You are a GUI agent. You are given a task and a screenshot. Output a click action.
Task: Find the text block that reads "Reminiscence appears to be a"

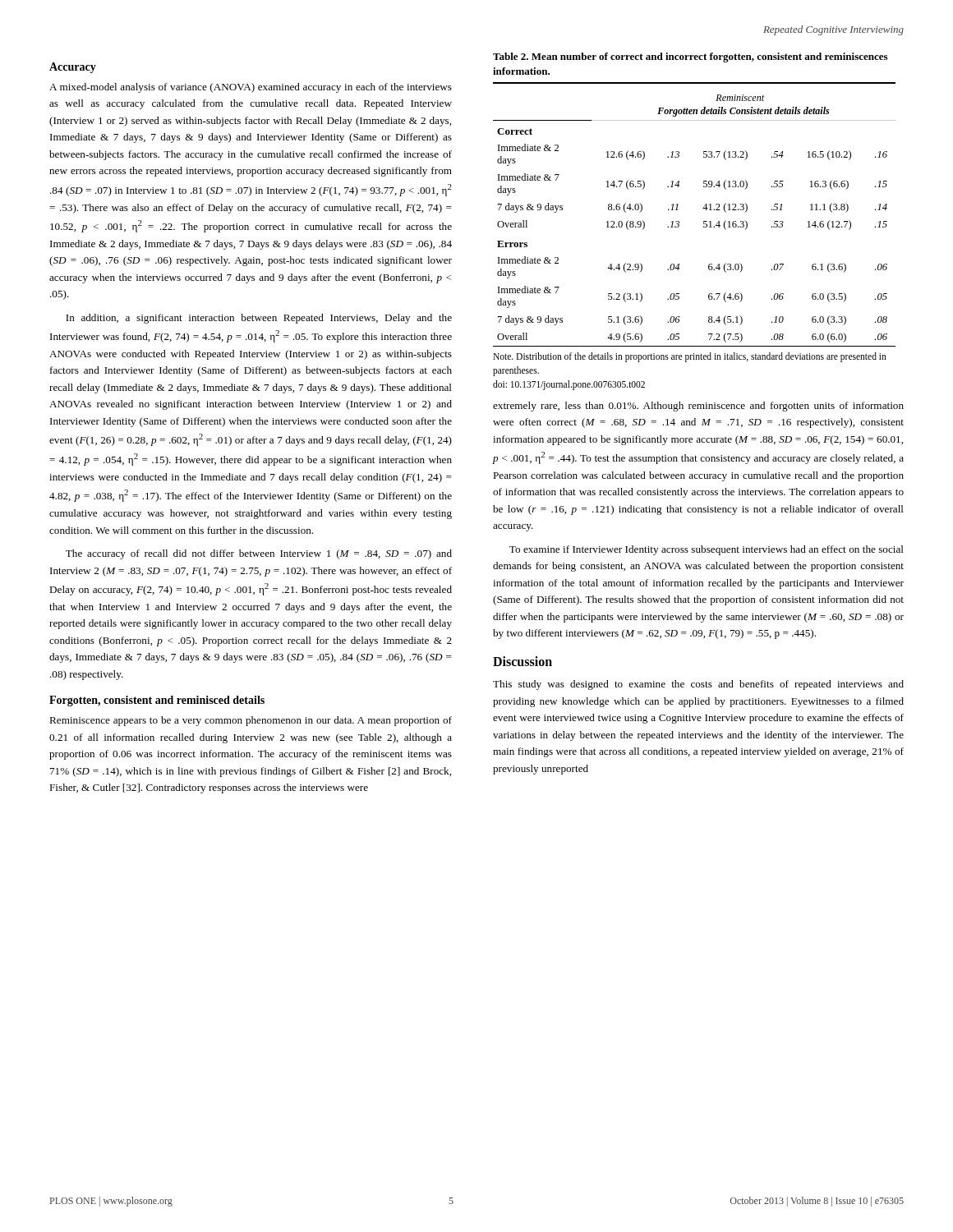251,754
